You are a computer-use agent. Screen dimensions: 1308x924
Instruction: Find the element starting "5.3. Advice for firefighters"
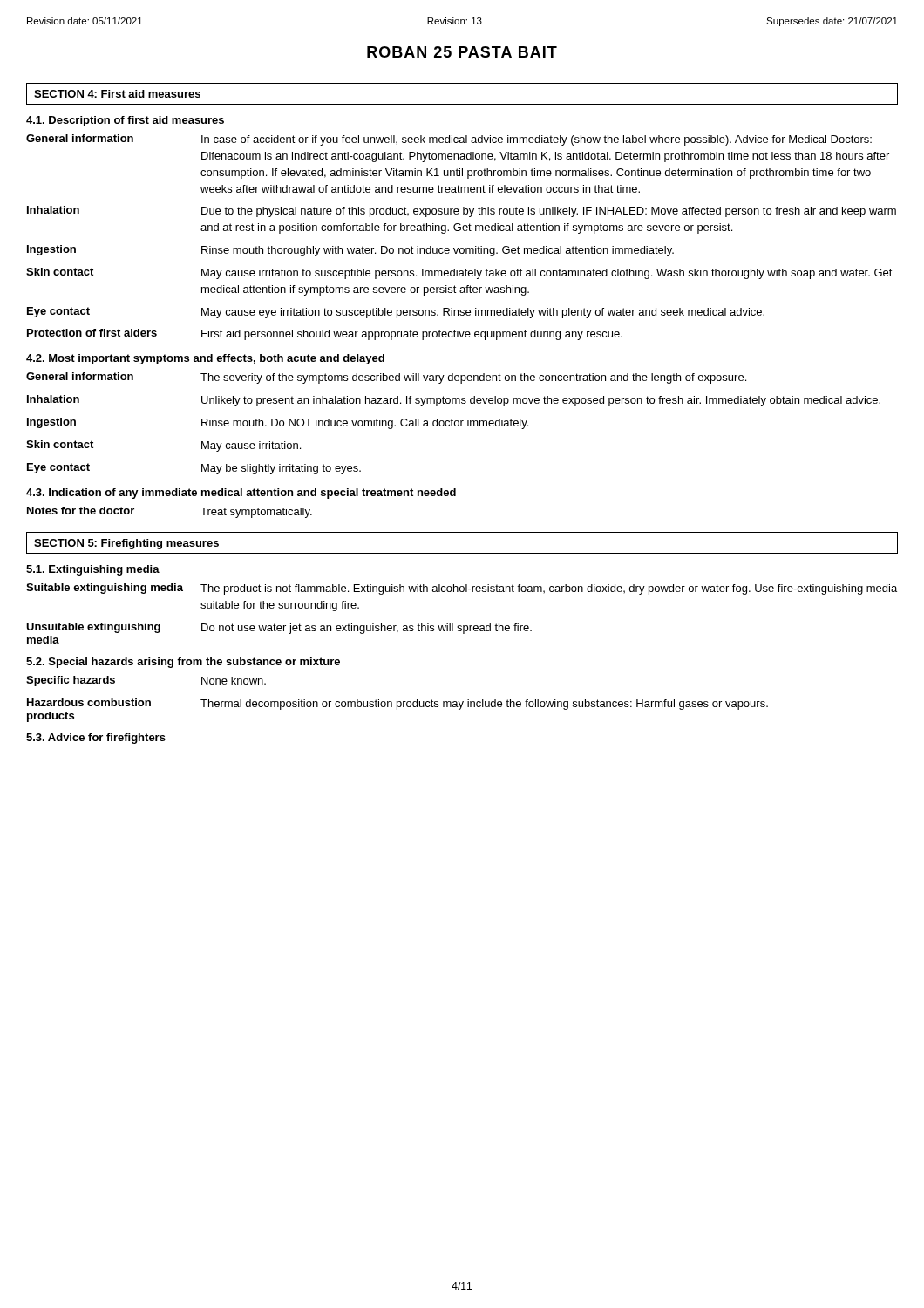tap(96, 737)
